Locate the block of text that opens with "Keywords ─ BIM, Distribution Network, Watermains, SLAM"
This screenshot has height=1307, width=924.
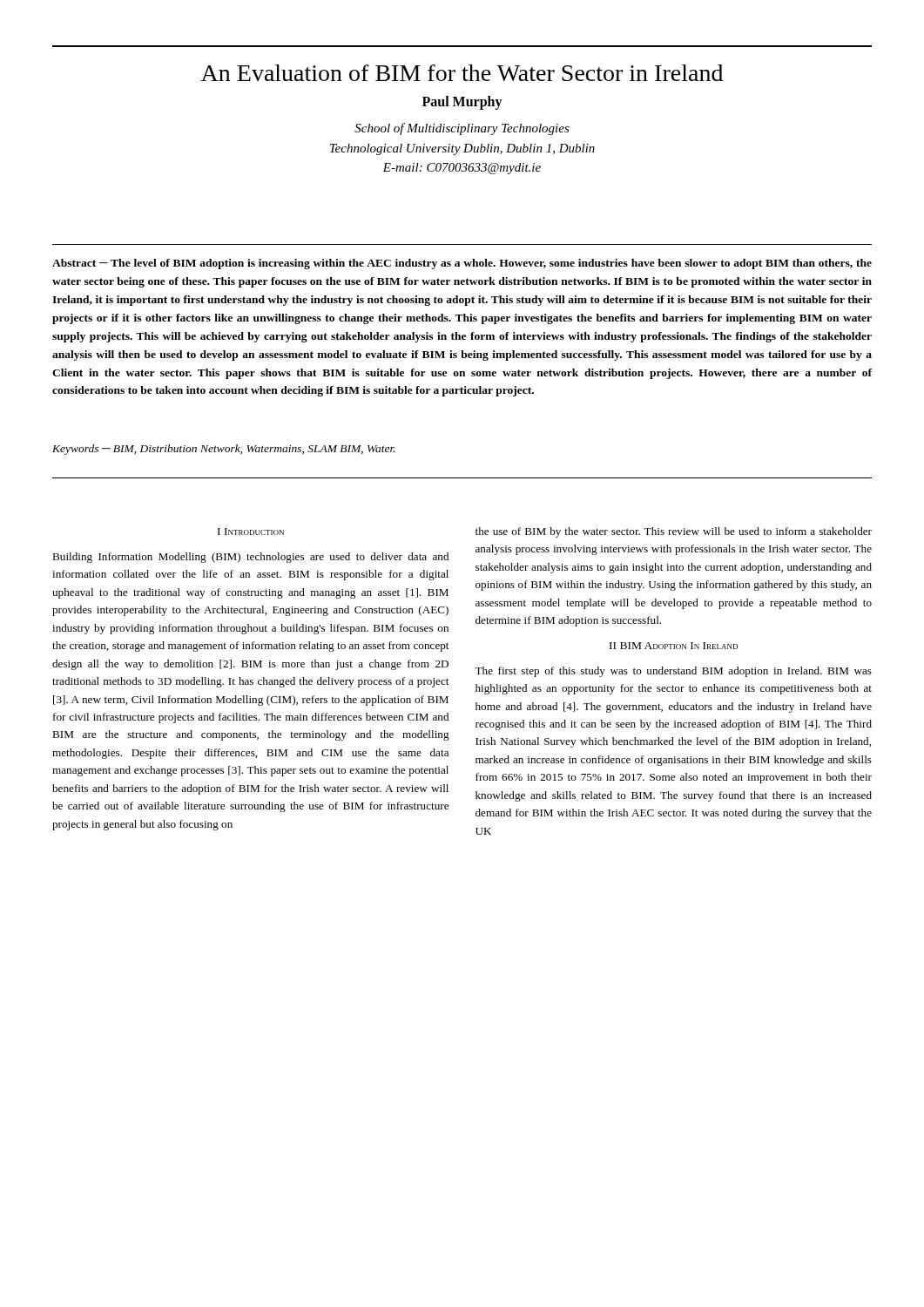pyautogui.click(x=224, y=450)
